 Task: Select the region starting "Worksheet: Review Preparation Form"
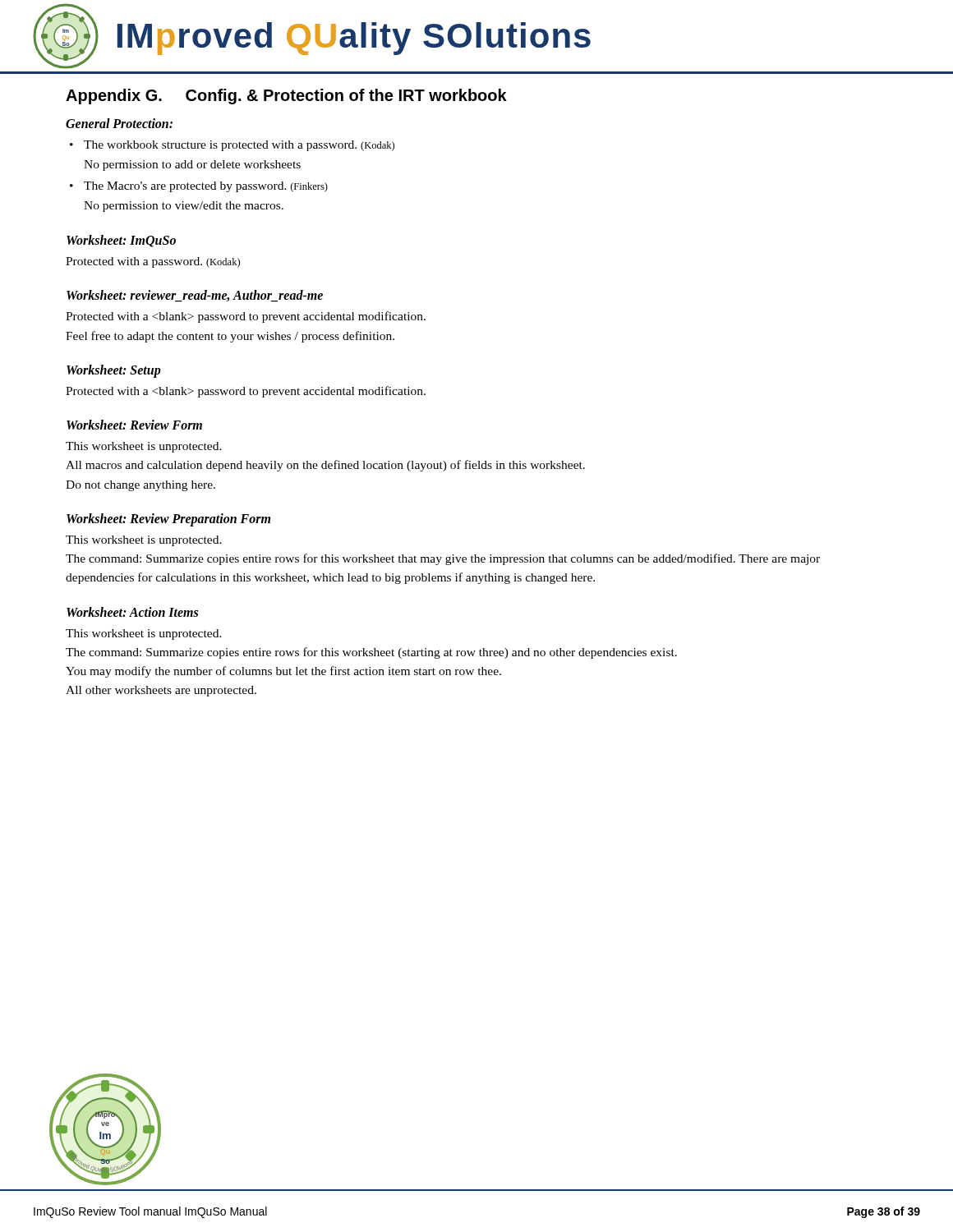point(168,518)
